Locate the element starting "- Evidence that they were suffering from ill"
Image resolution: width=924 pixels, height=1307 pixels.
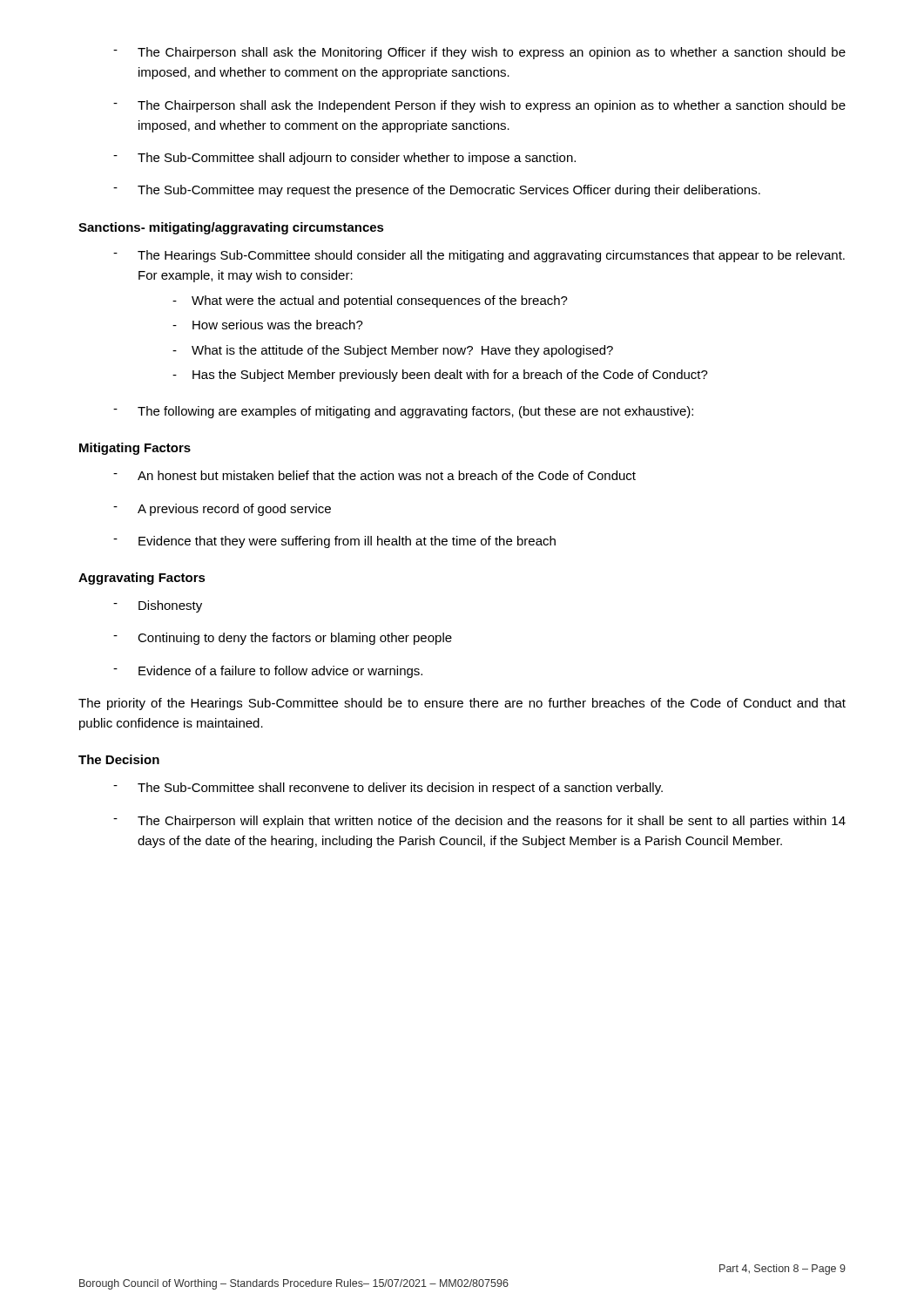[x=479, y=541]
